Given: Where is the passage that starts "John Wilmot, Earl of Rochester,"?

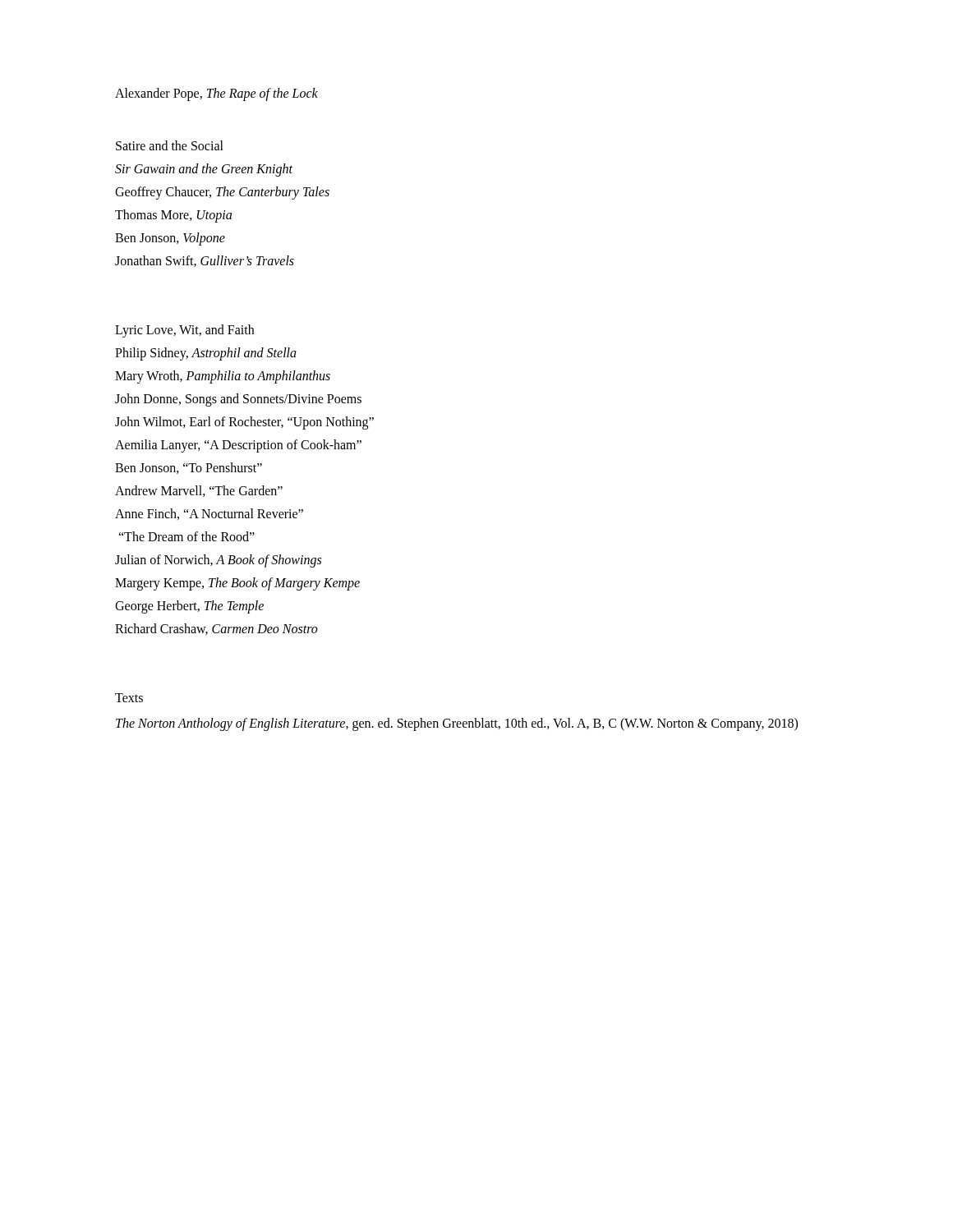Looking at the screenshot, I should tap(245, 422).
